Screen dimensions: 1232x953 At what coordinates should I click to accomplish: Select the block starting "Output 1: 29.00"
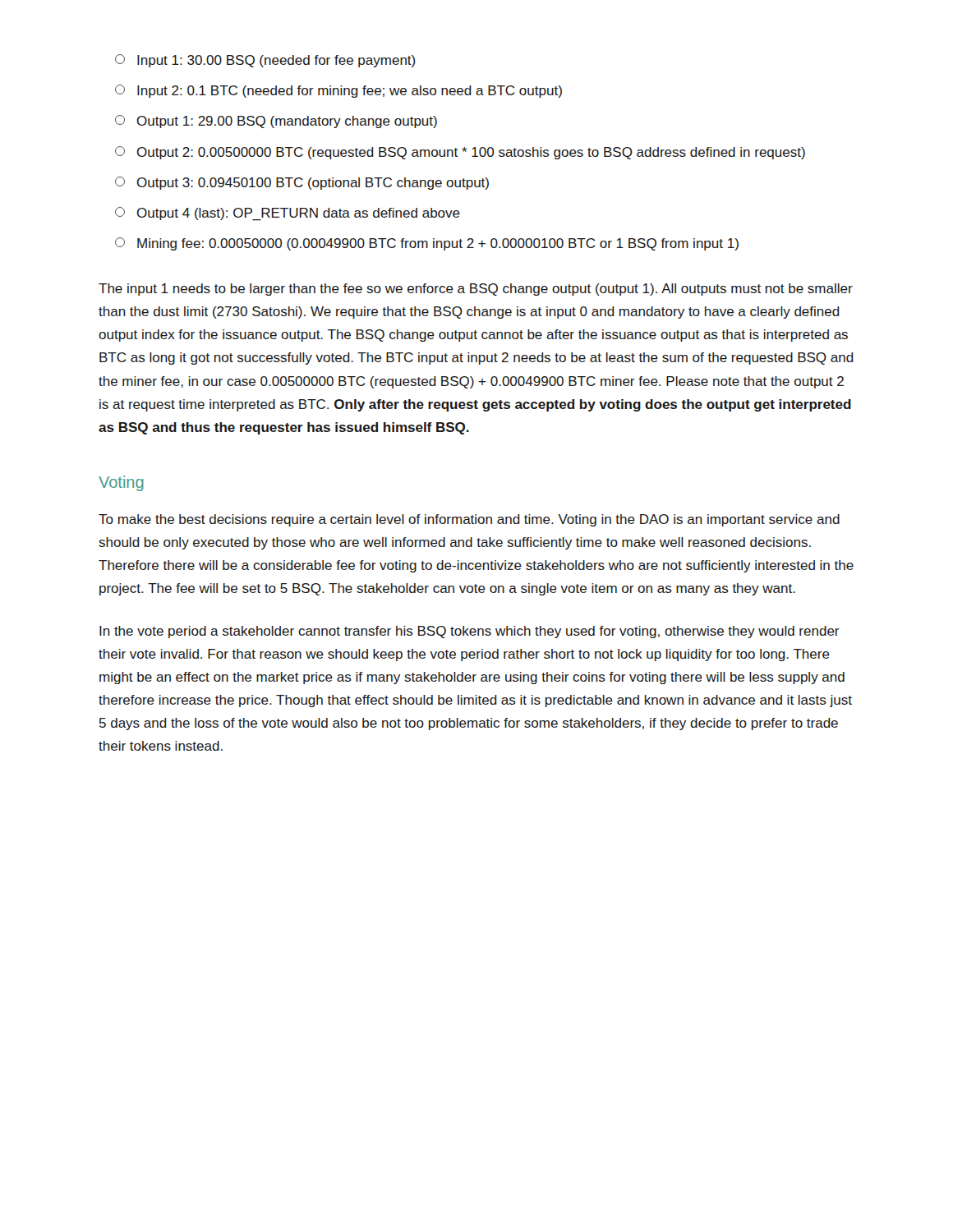pyautogui.click(x=276, y=122)
